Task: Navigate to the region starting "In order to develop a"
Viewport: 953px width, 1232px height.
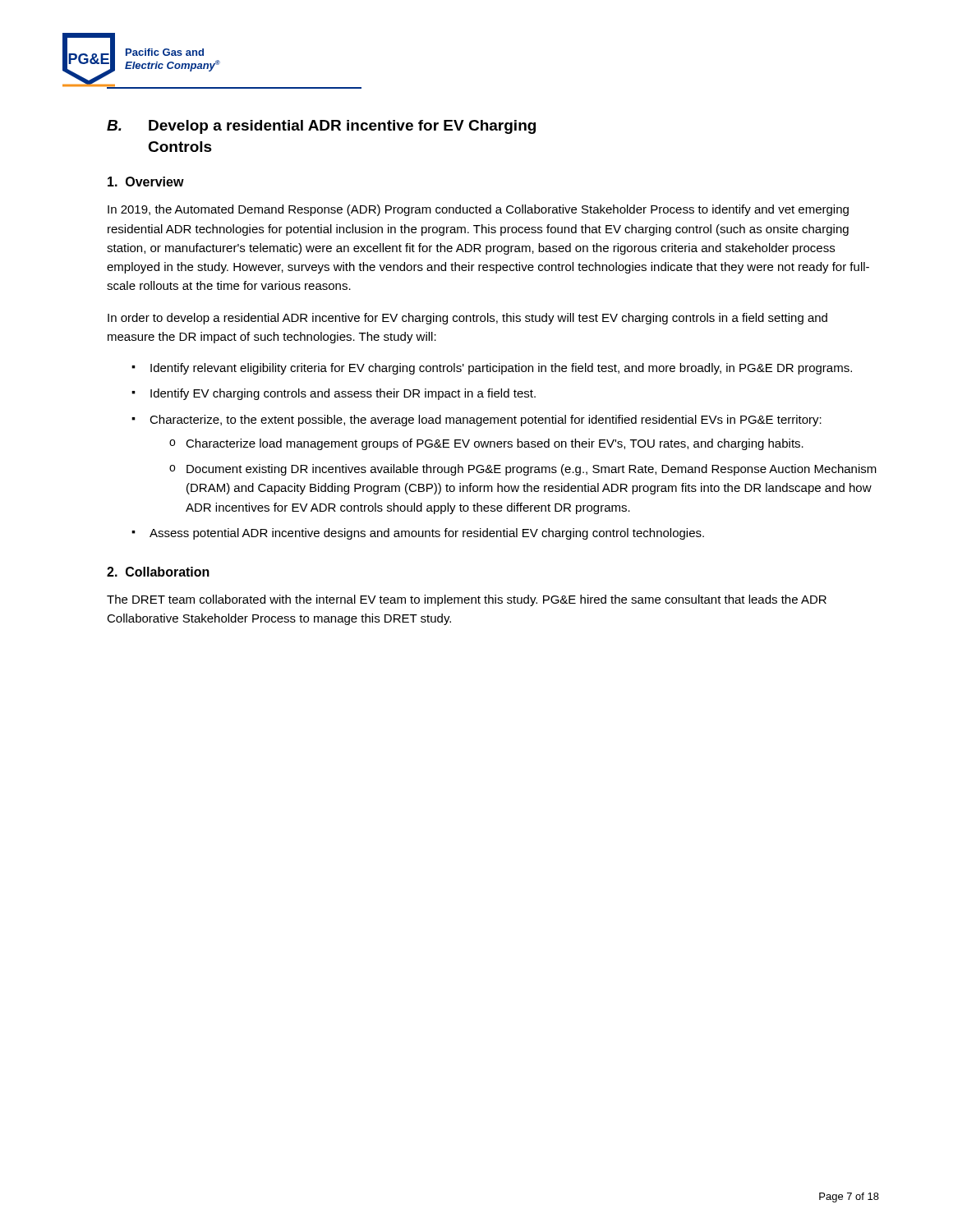Action: tap(467, 327)
